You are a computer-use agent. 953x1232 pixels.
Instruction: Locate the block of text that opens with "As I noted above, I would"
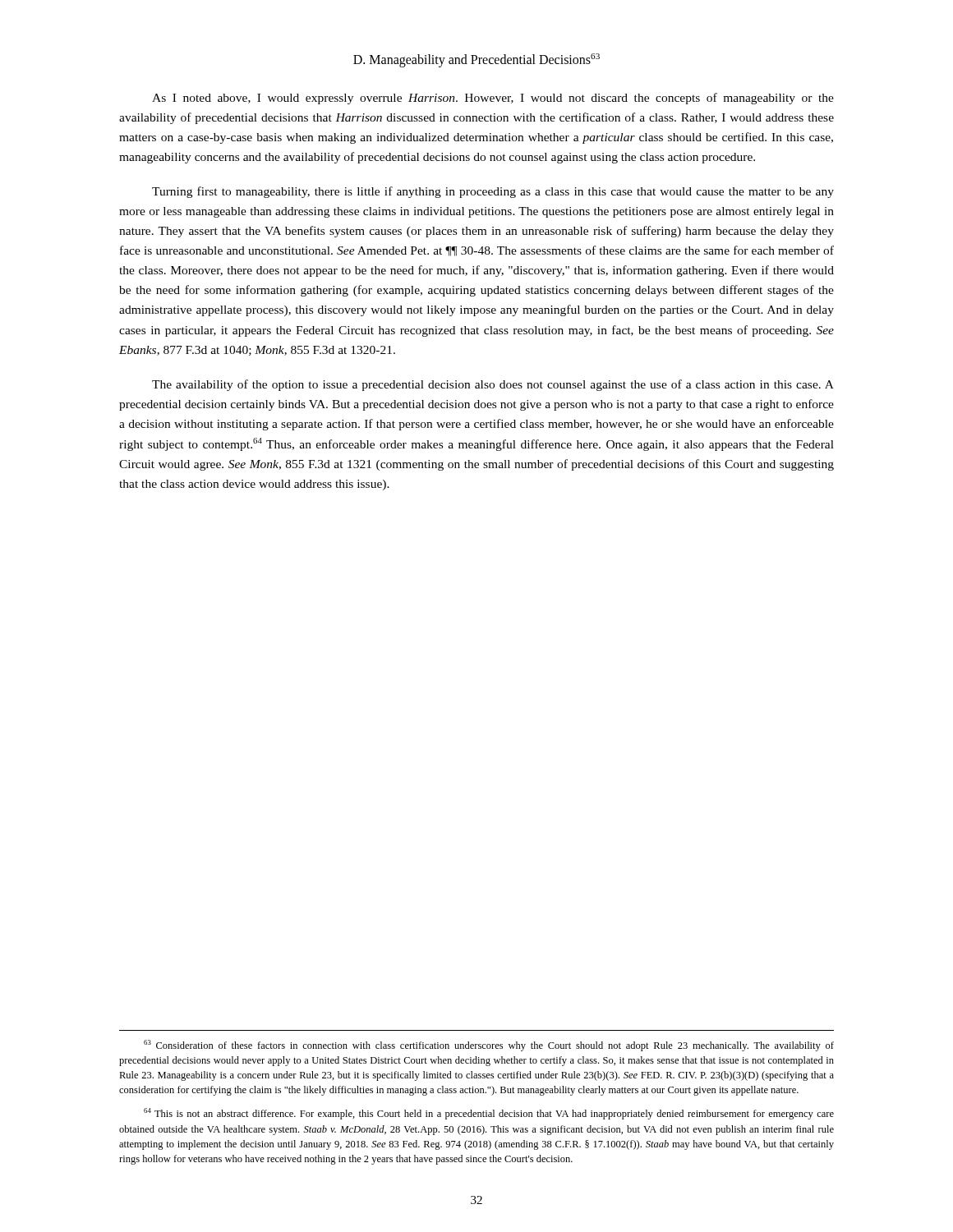click(476, 127)
